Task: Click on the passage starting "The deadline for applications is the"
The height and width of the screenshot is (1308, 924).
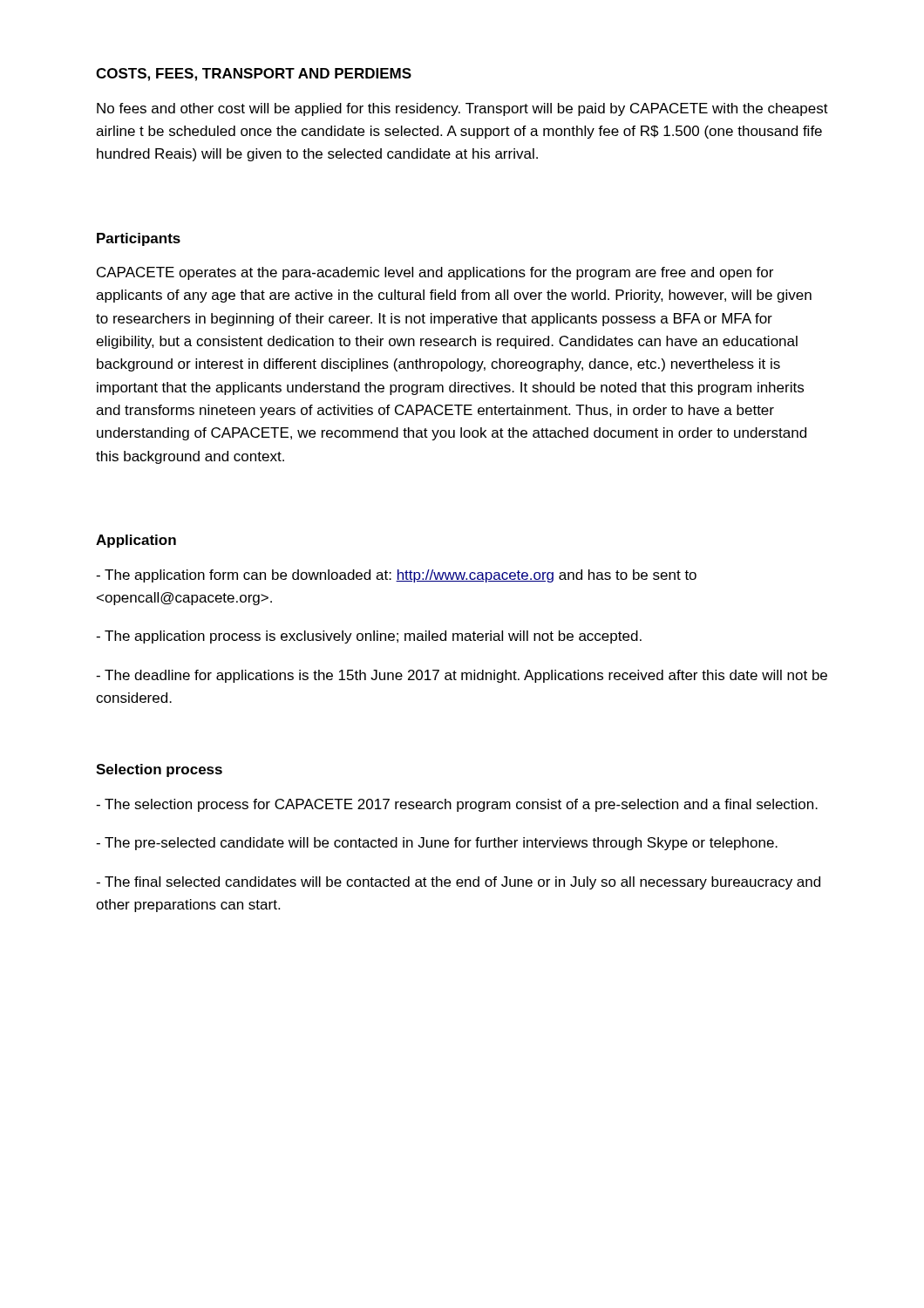Action: pyautogui.click(x=462, y=687)
